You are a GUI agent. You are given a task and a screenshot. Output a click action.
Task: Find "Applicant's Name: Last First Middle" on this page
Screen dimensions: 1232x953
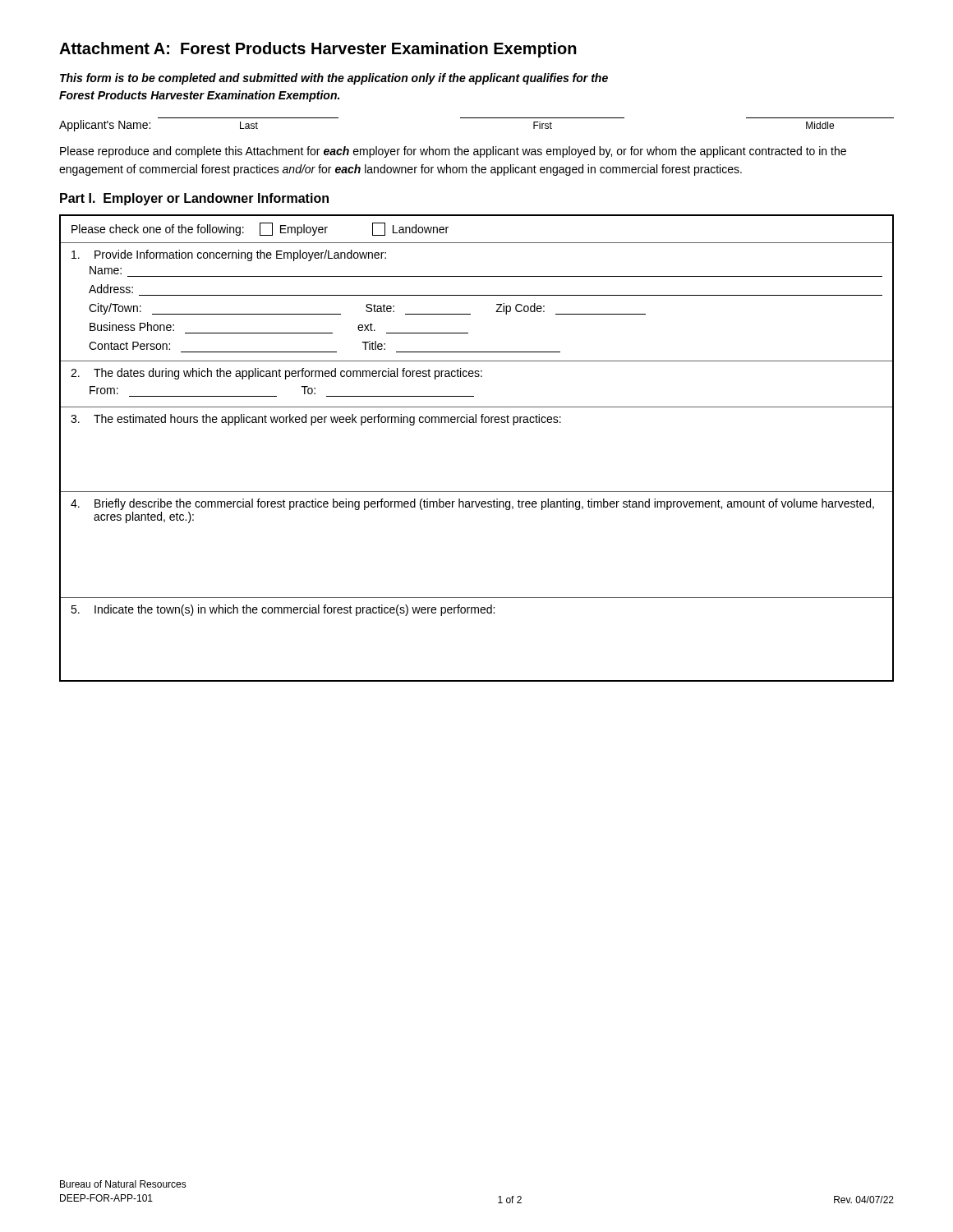click(x=476, y=124)
